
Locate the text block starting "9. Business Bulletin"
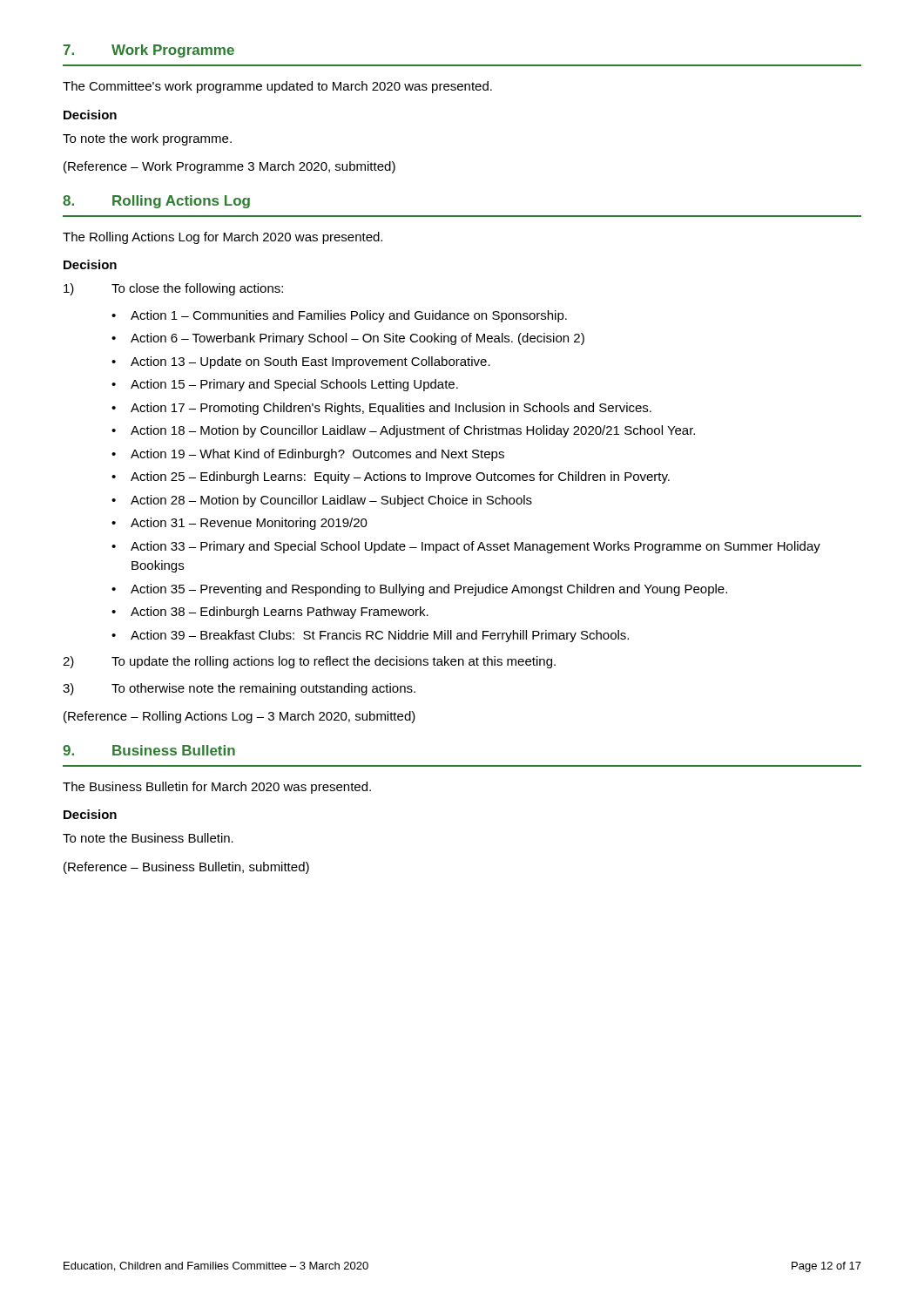462,754
